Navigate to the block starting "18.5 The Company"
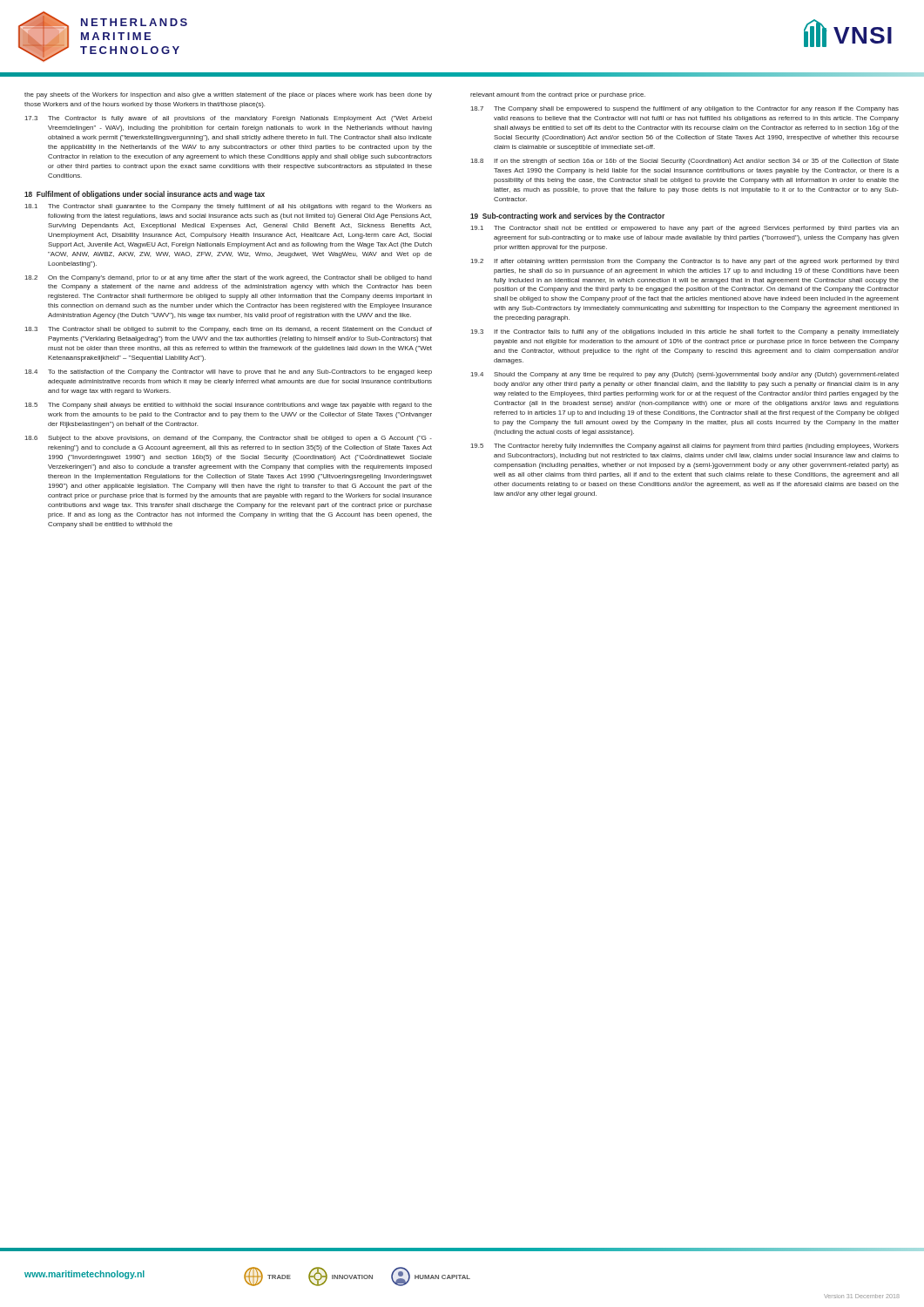 (x=228, y=415)
